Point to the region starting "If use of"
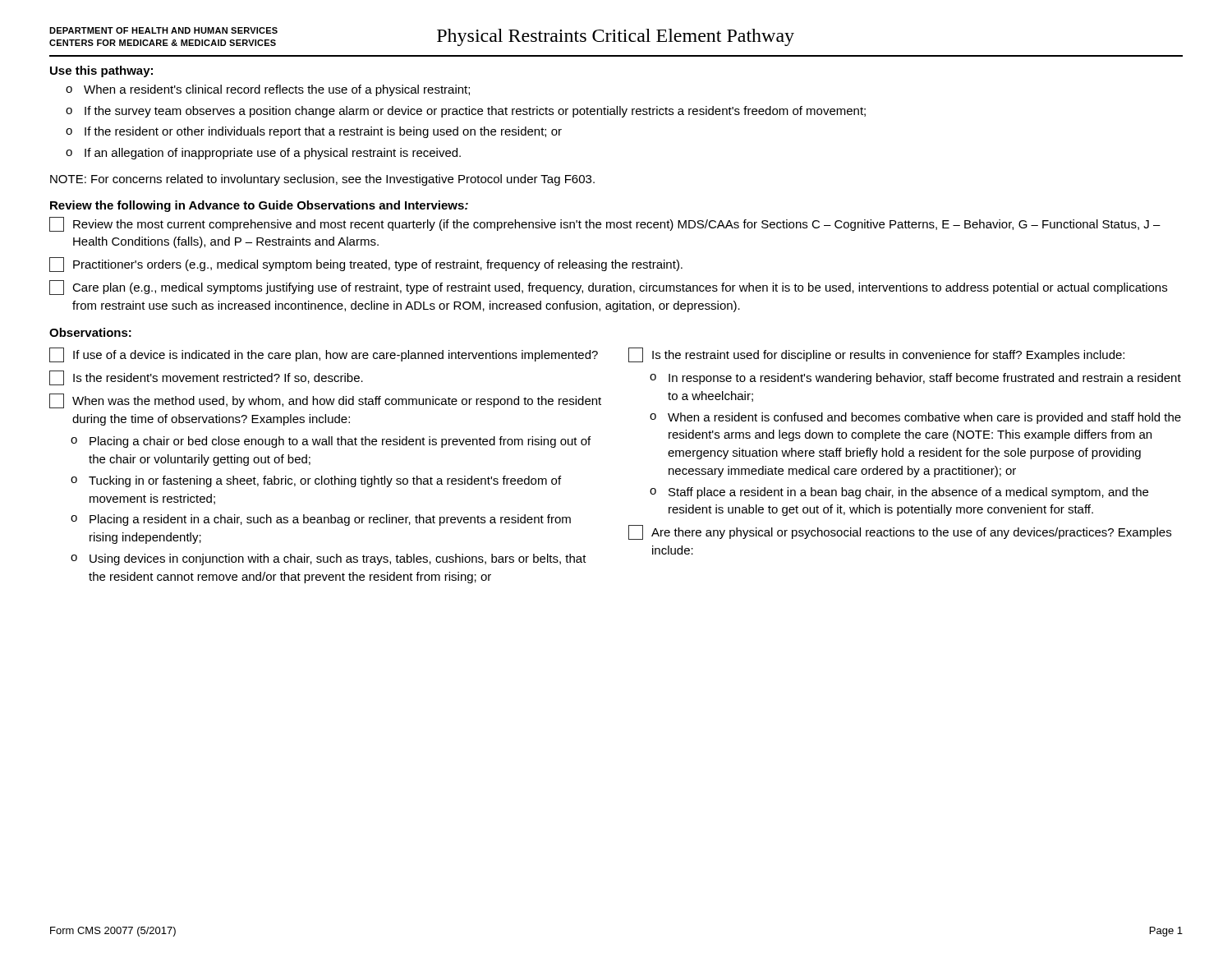 [x=326, y=355]
